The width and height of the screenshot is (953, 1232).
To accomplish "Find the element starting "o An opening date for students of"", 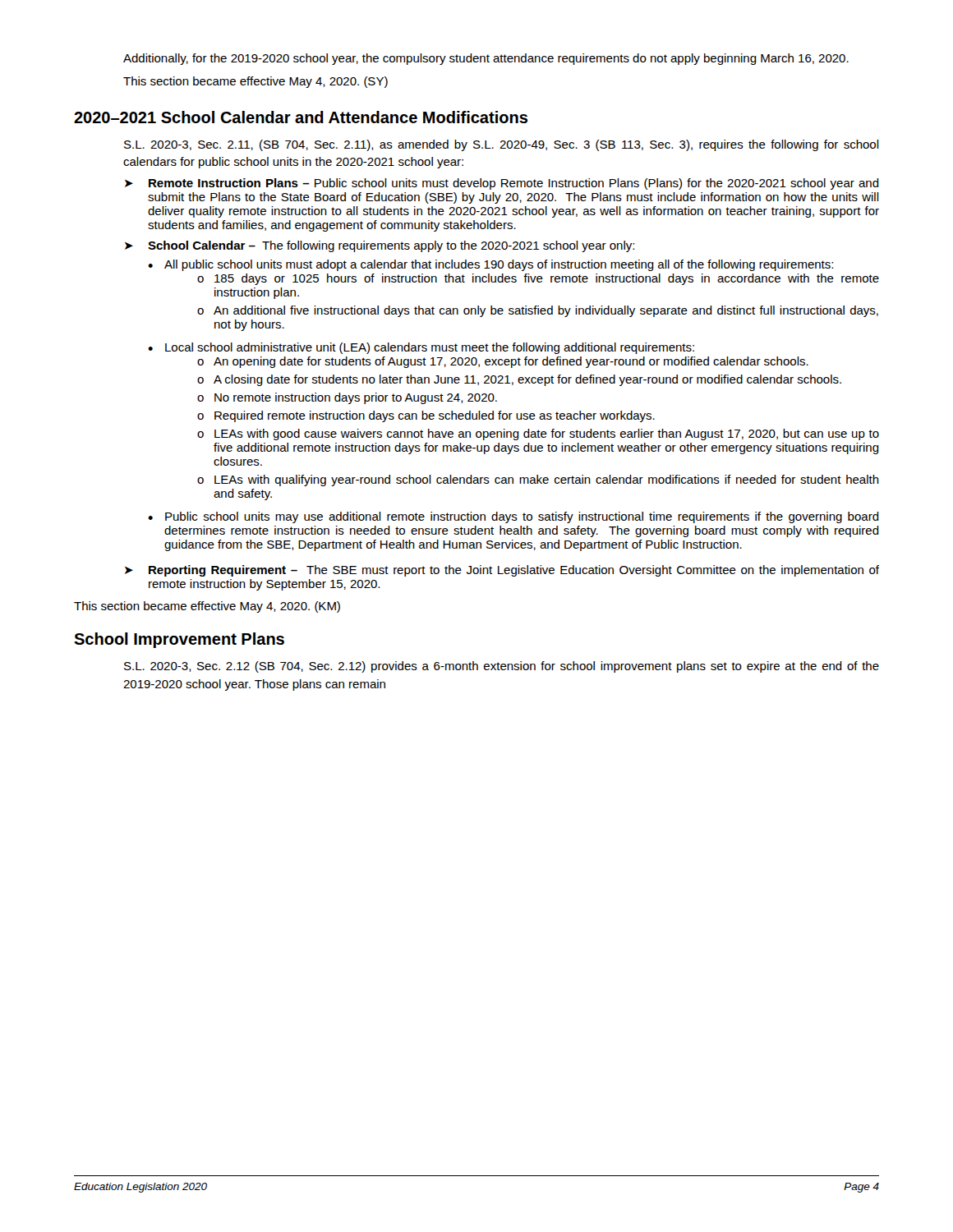I will coord(538,361).
